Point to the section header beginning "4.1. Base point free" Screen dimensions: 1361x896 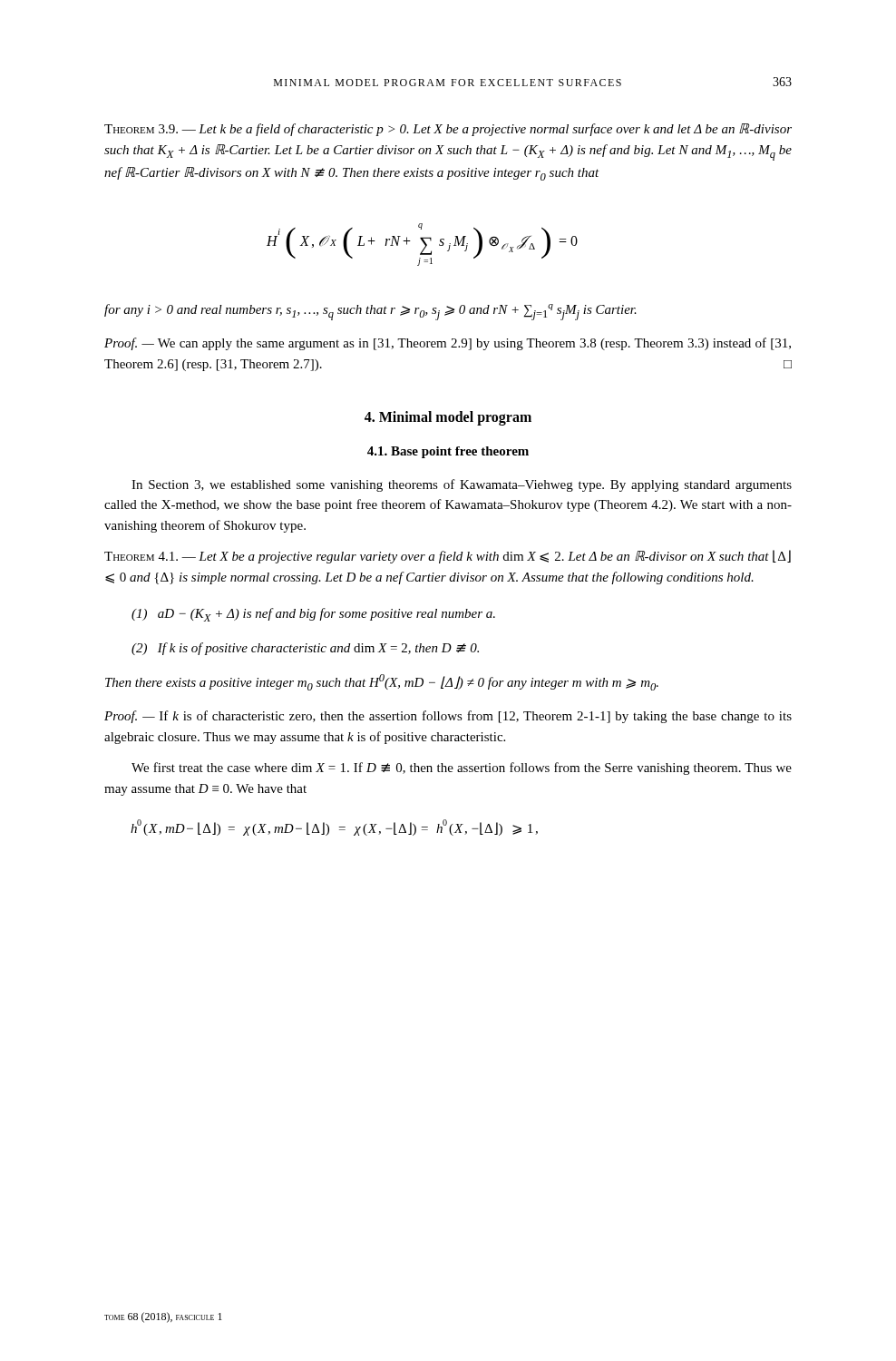coord(448,451)
